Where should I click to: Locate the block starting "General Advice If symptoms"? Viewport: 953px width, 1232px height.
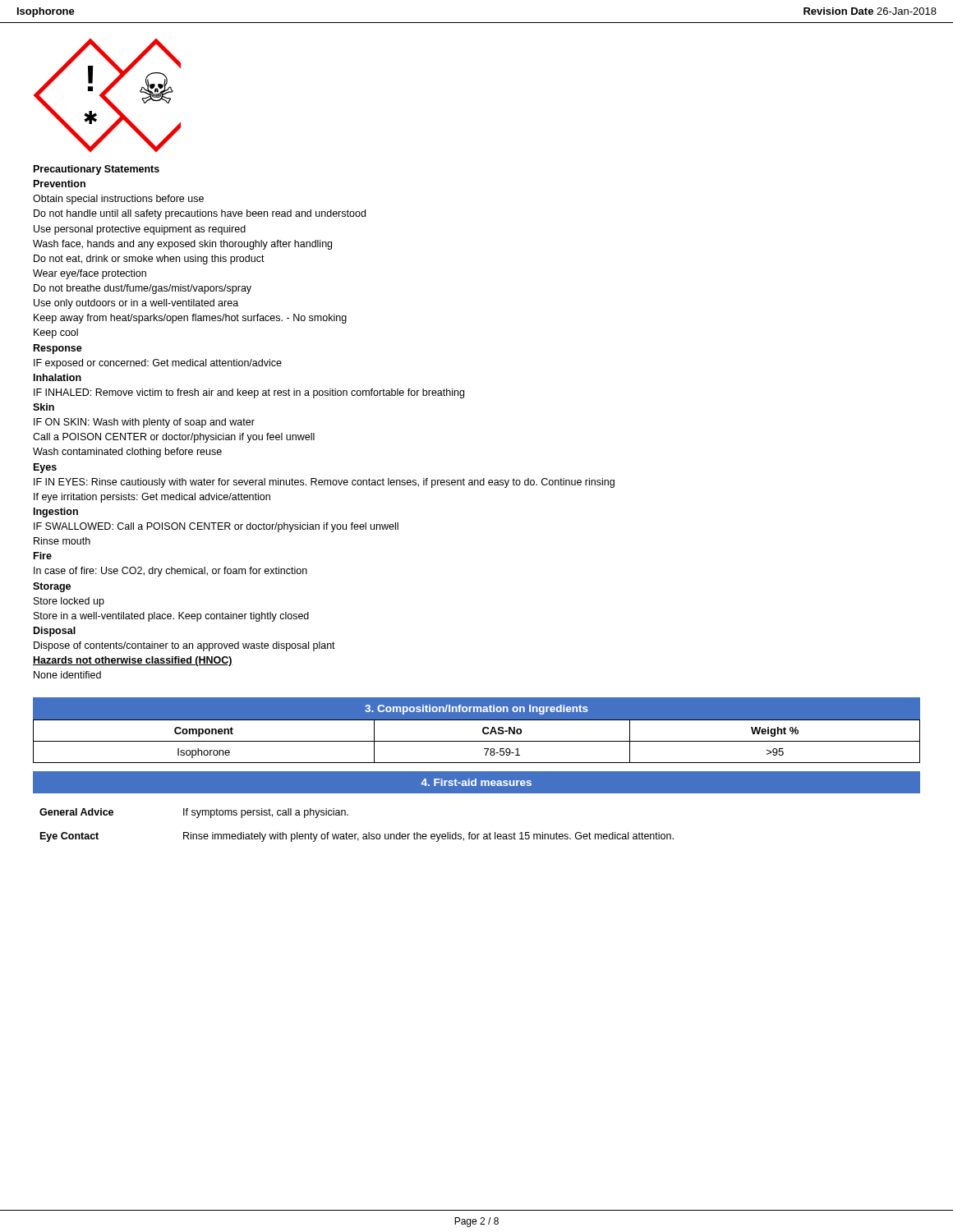(476, 825)
